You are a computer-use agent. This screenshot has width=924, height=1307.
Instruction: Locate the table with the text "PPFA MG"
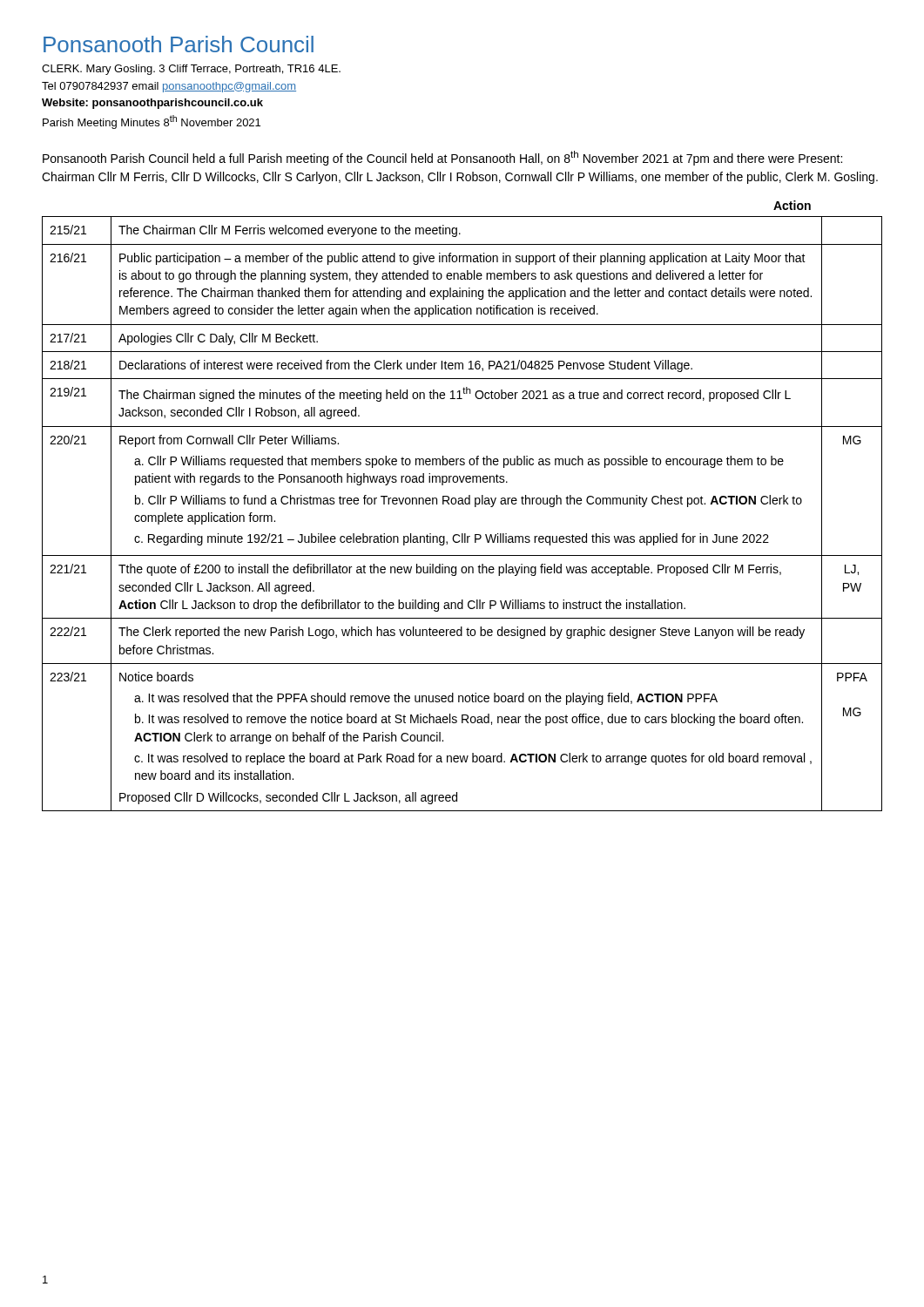(462, 503)
